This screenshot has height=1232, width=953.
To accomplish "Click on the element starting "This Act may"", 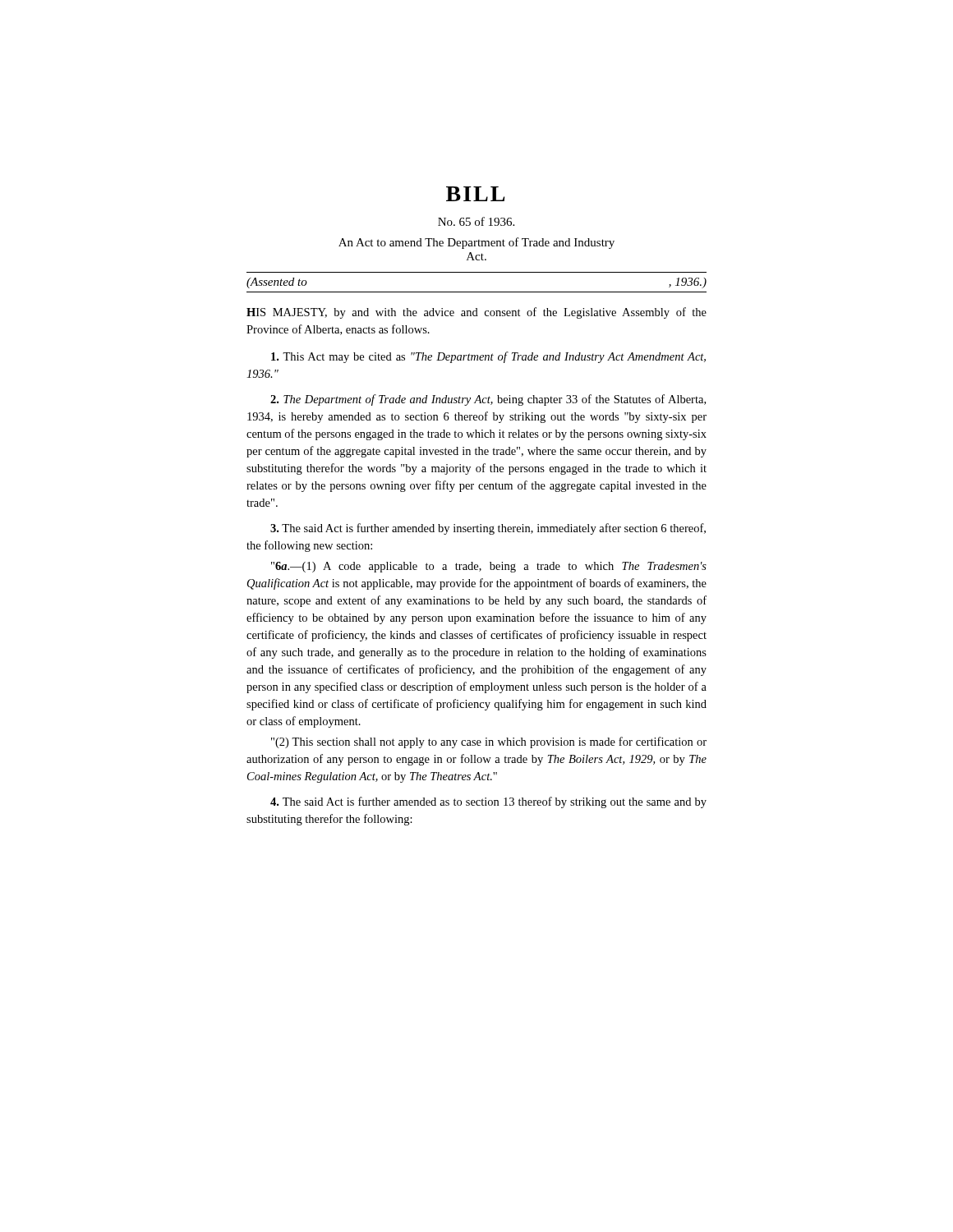I will [476, 366].
